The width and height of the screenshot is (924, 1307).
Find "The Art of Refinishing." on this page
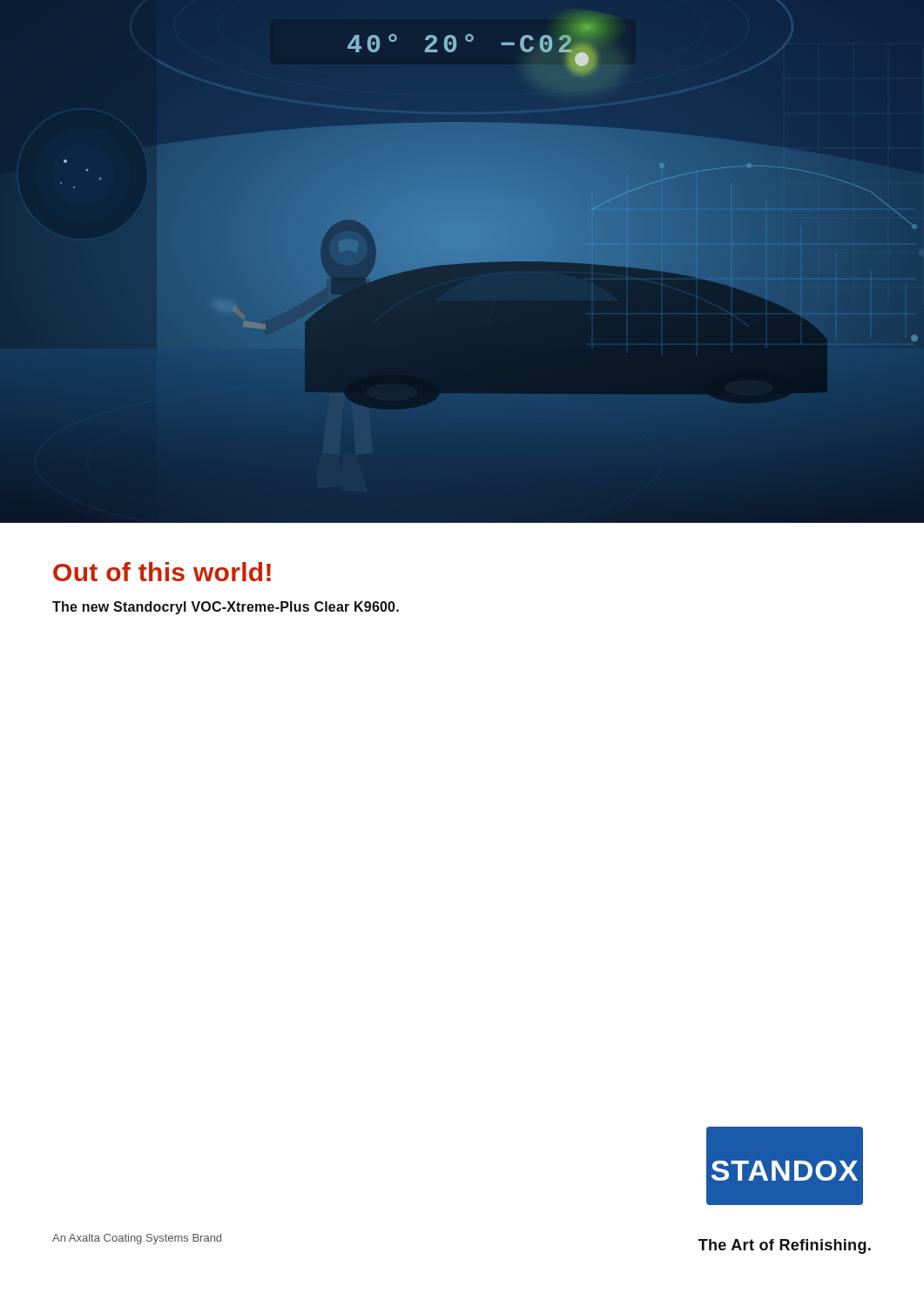pos(785,1245)
